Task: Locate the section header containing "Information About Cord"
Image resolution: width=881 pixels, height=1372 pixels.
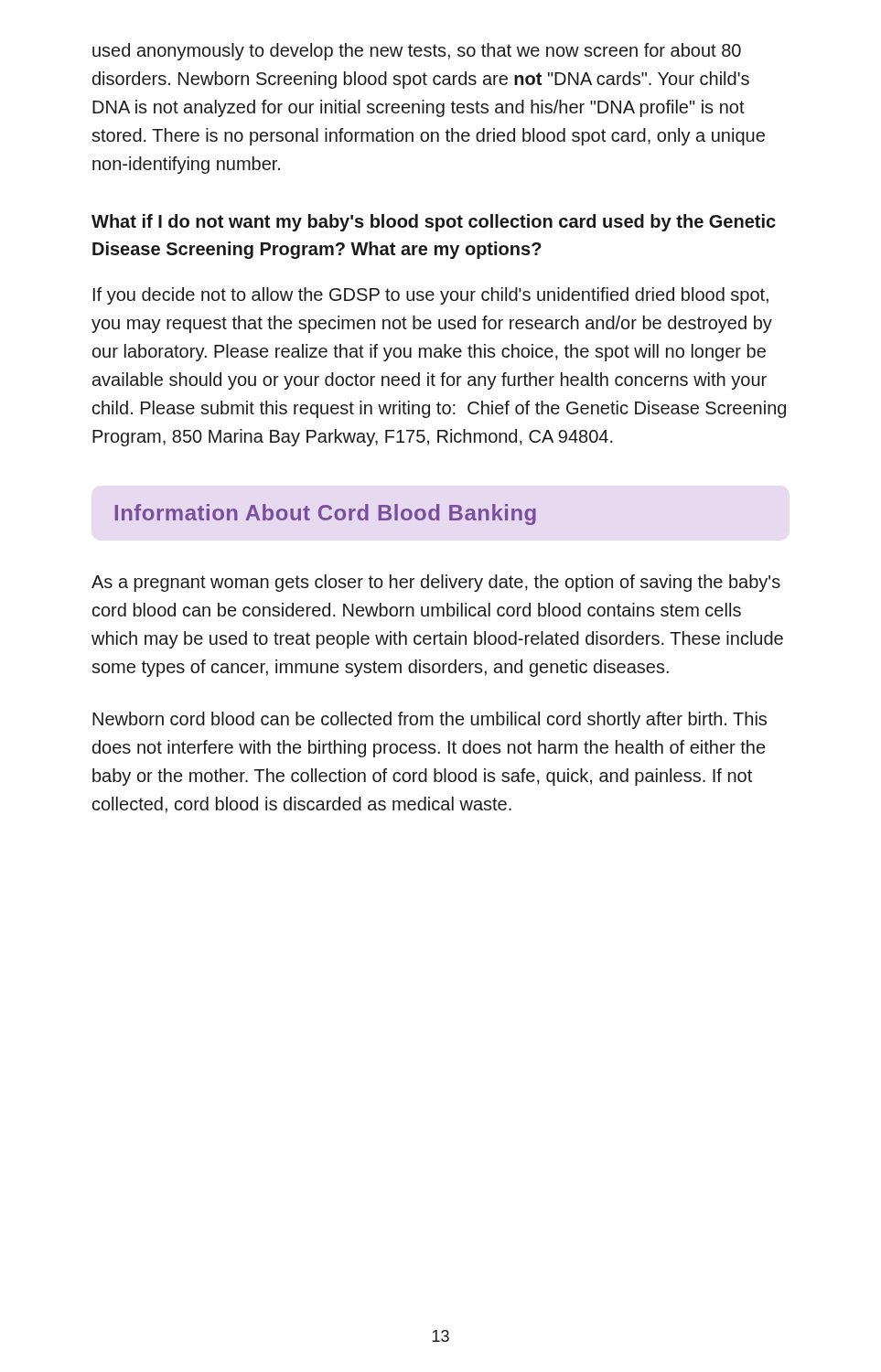Action: click(326, 513)
